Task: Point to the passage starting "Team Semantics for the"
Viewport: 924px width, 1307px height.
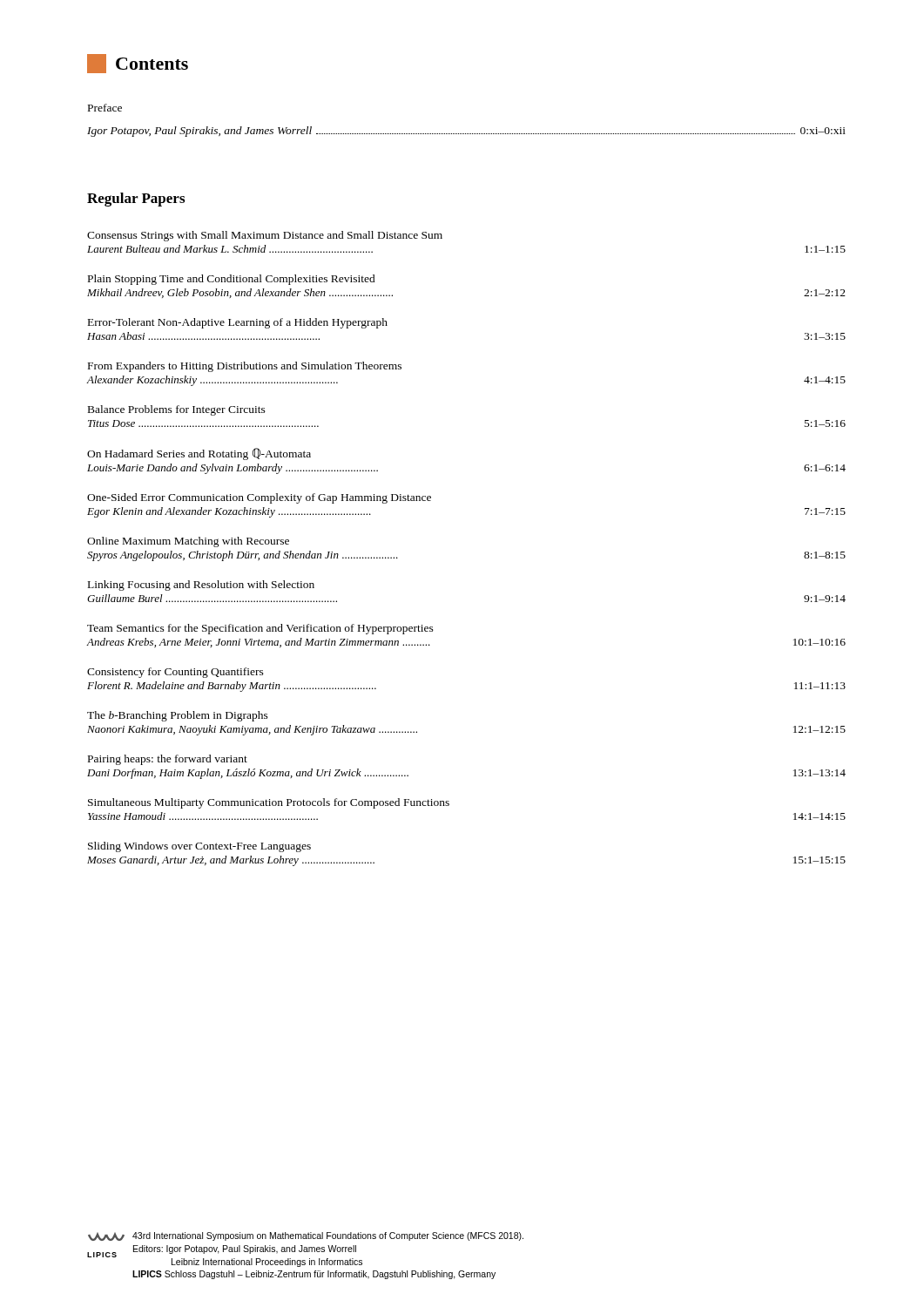Action: (x=260, y=629)
